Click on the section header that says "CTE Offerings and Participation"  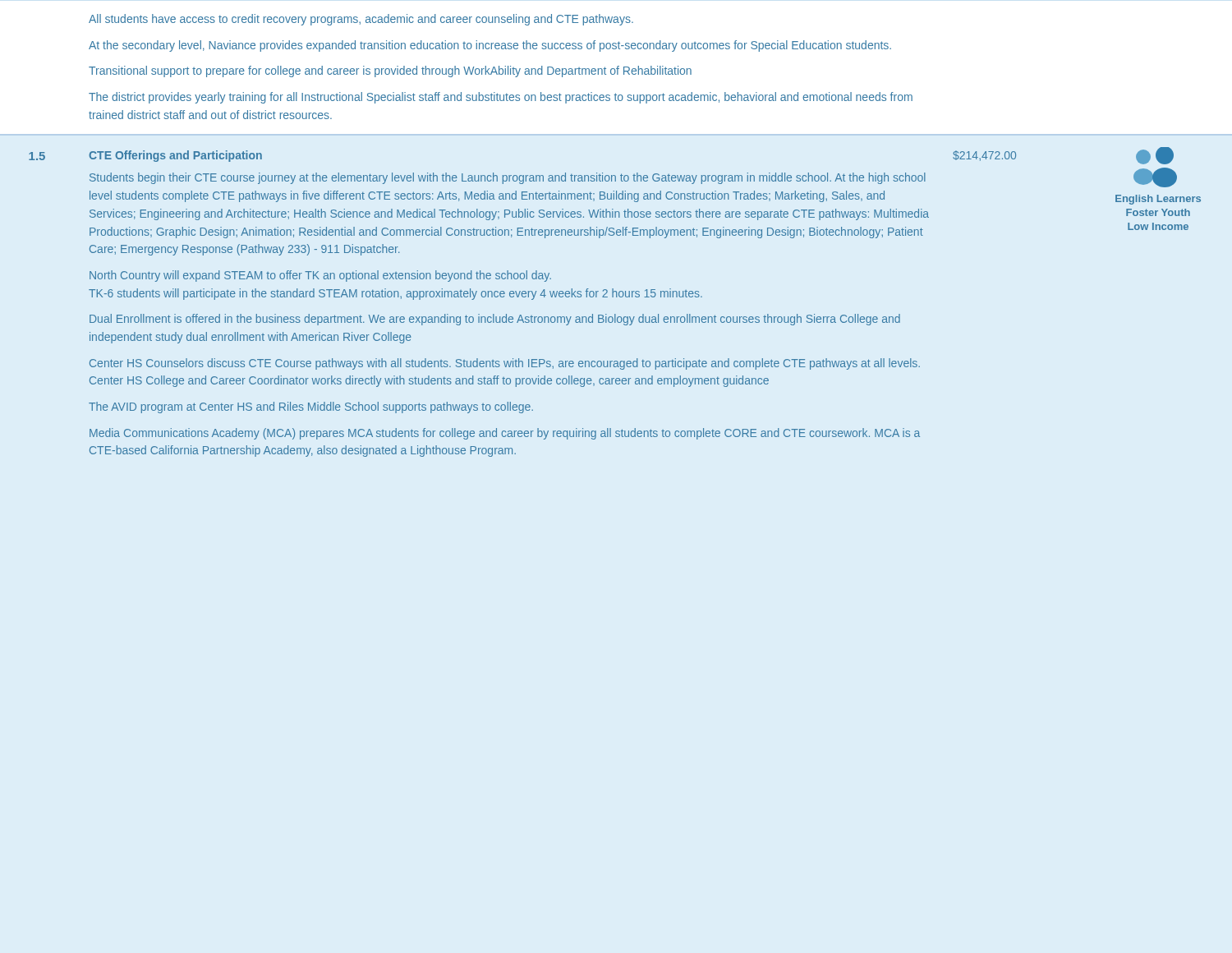[x=176, y=156]
